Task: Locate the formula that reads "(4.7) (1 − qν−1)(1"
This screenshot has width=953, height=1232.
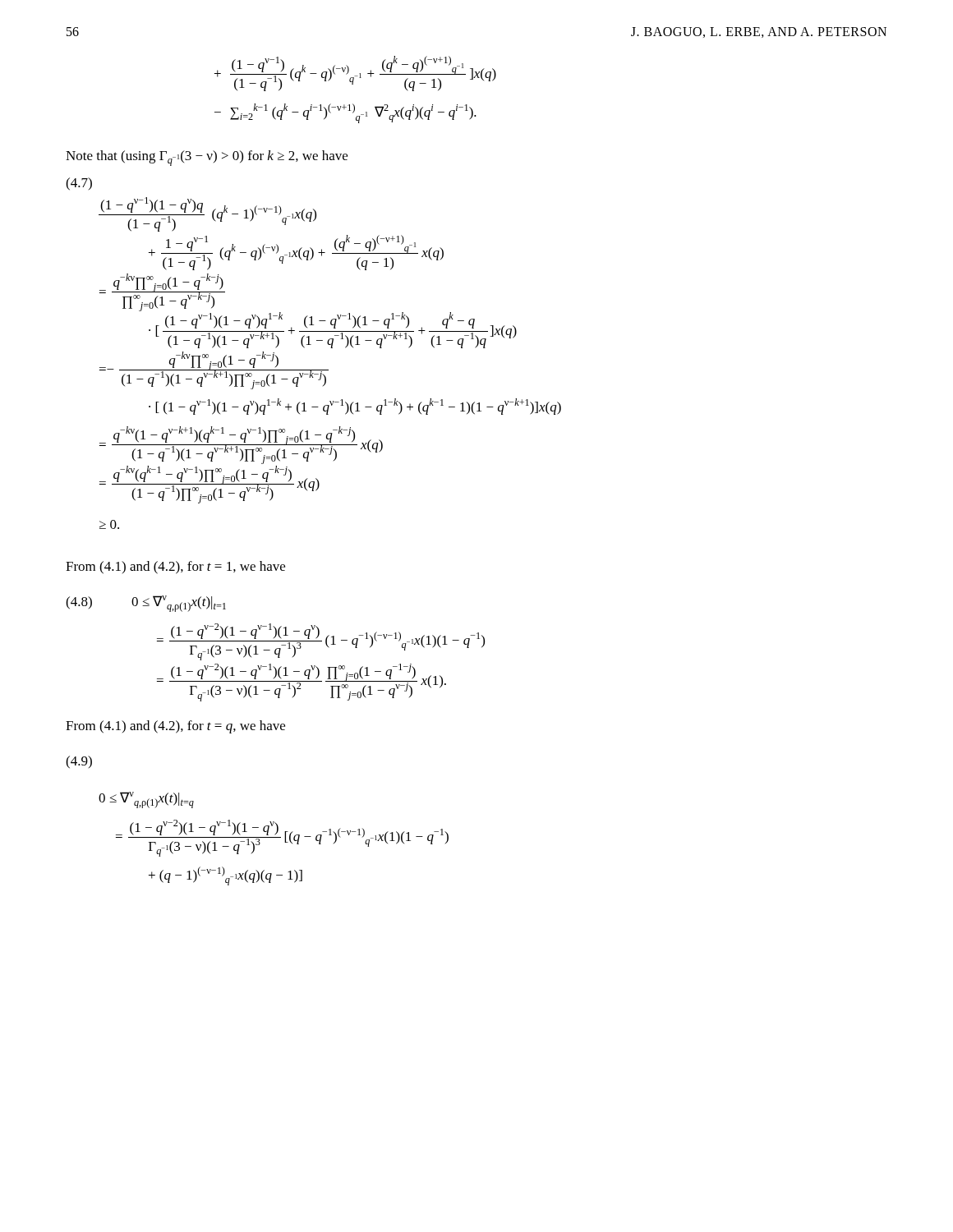Action: pos(476,359)
